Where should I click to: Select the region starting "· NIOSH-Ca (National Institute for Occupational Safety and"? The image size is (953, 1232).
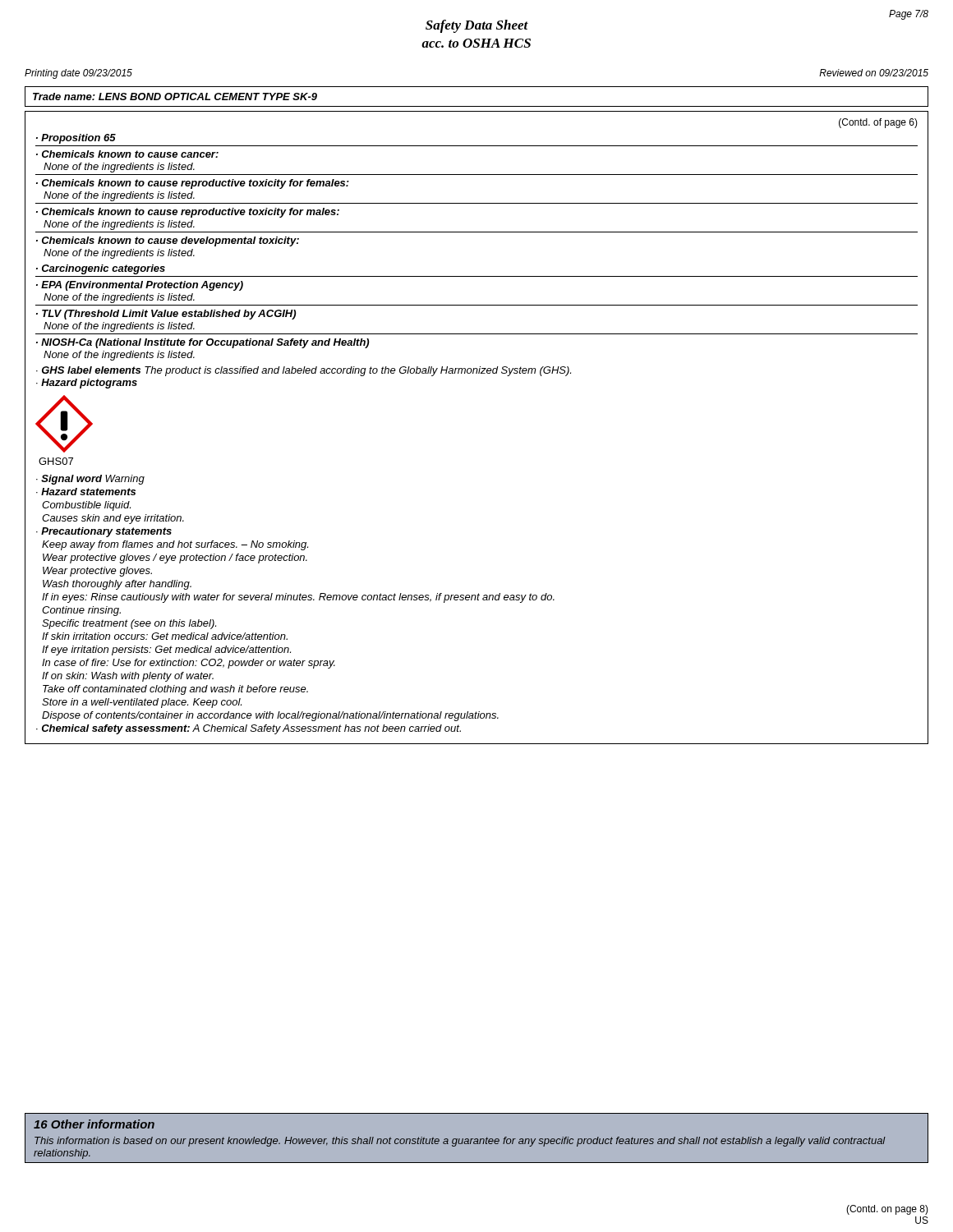(x=203, y=343)
